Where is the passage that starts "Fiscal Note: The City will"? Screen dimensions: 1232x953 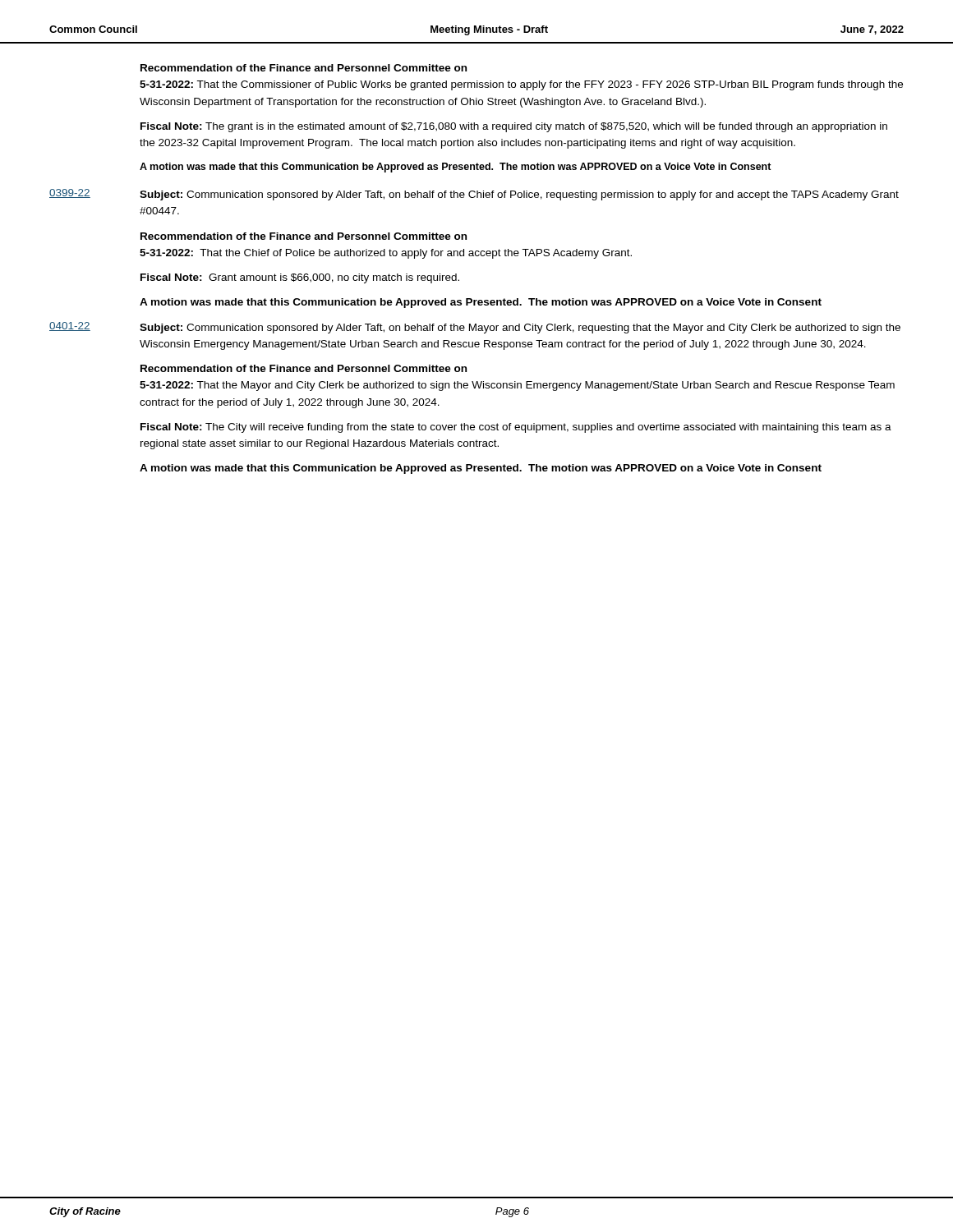tap(522, 435)
